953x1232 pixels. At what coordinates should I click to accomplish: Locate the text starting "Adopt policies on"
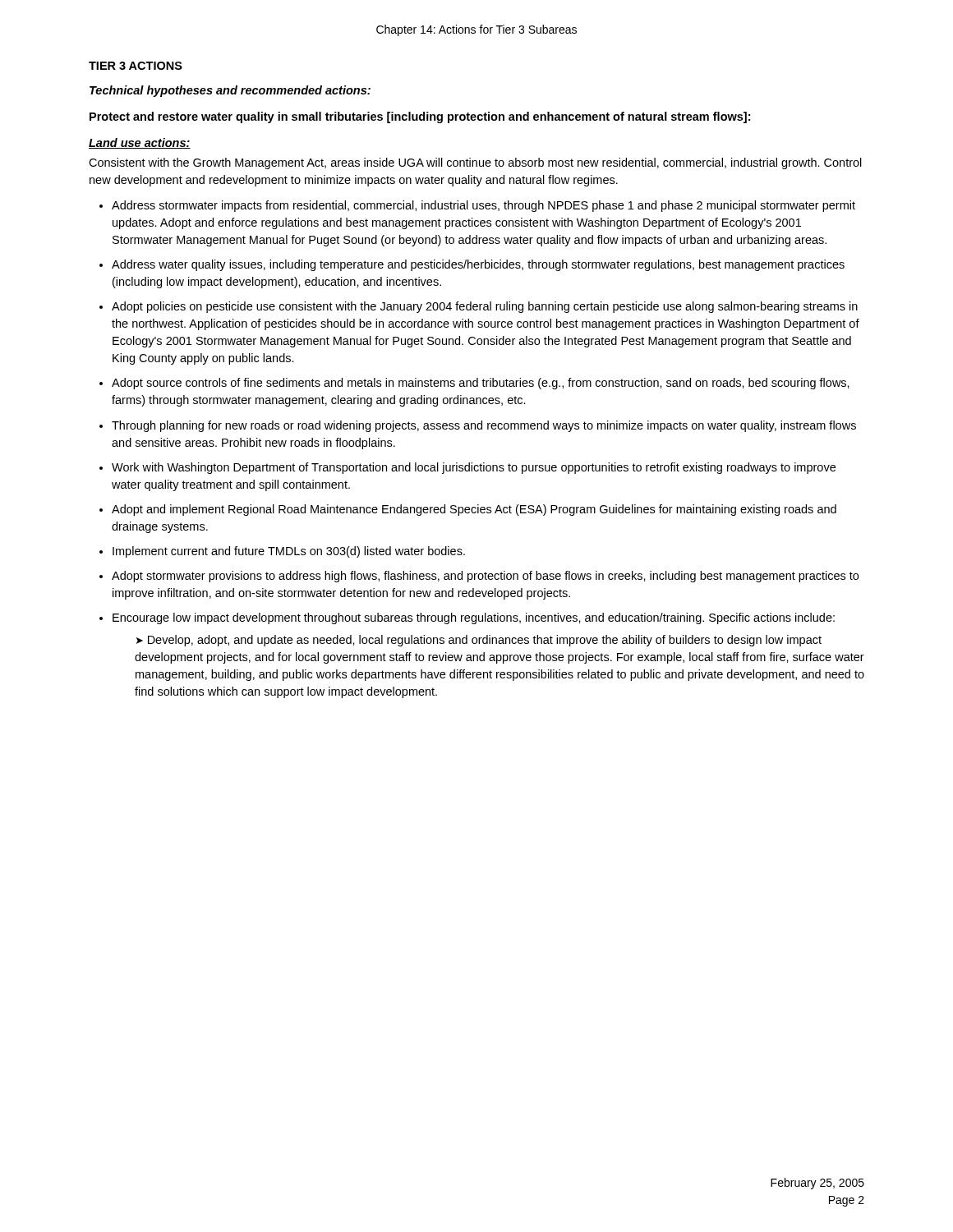488,333
